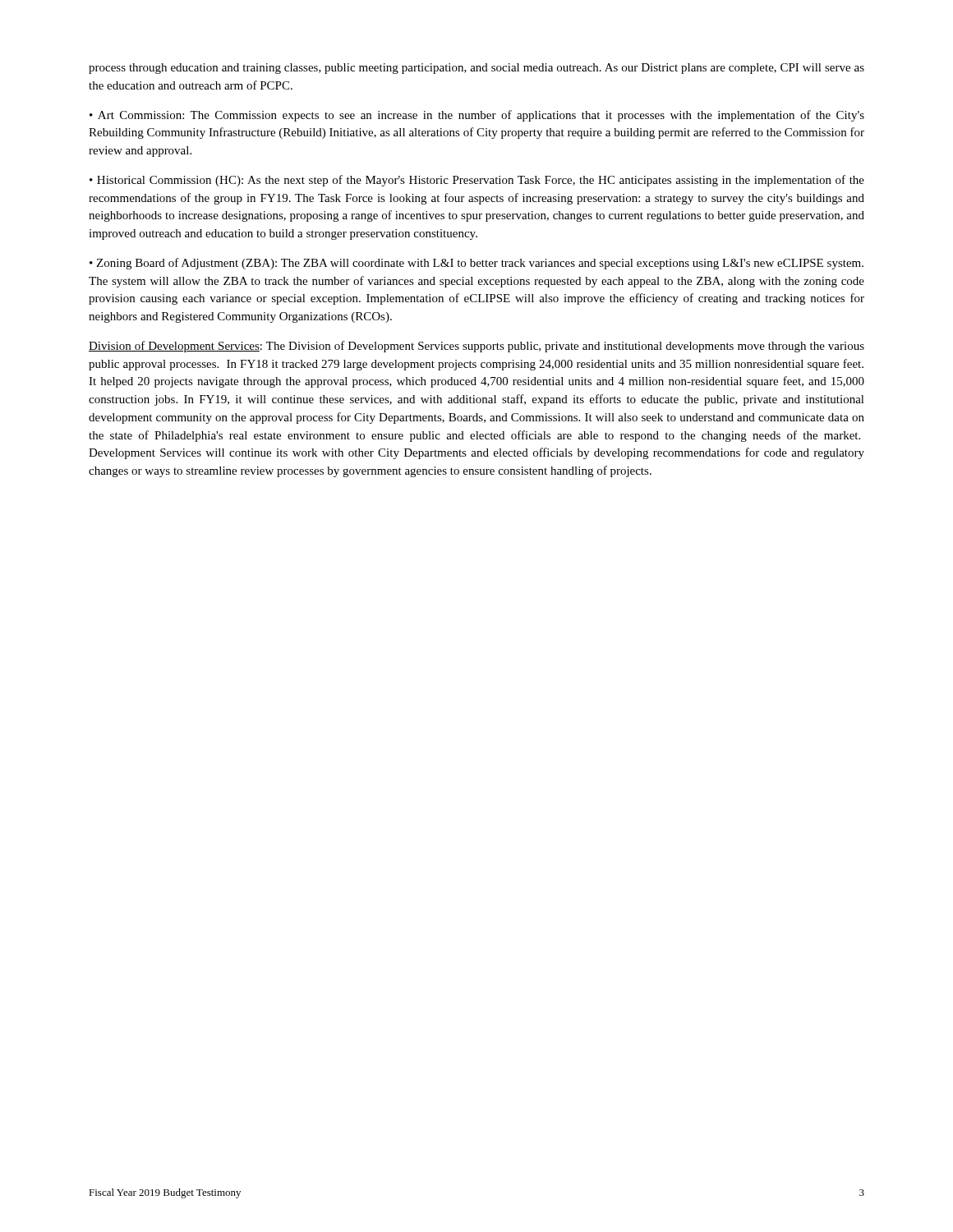Click the passage that begins "Division of Development Services: The"
Viewport: 953px width, 1232px height.
[x=476, y=408]
